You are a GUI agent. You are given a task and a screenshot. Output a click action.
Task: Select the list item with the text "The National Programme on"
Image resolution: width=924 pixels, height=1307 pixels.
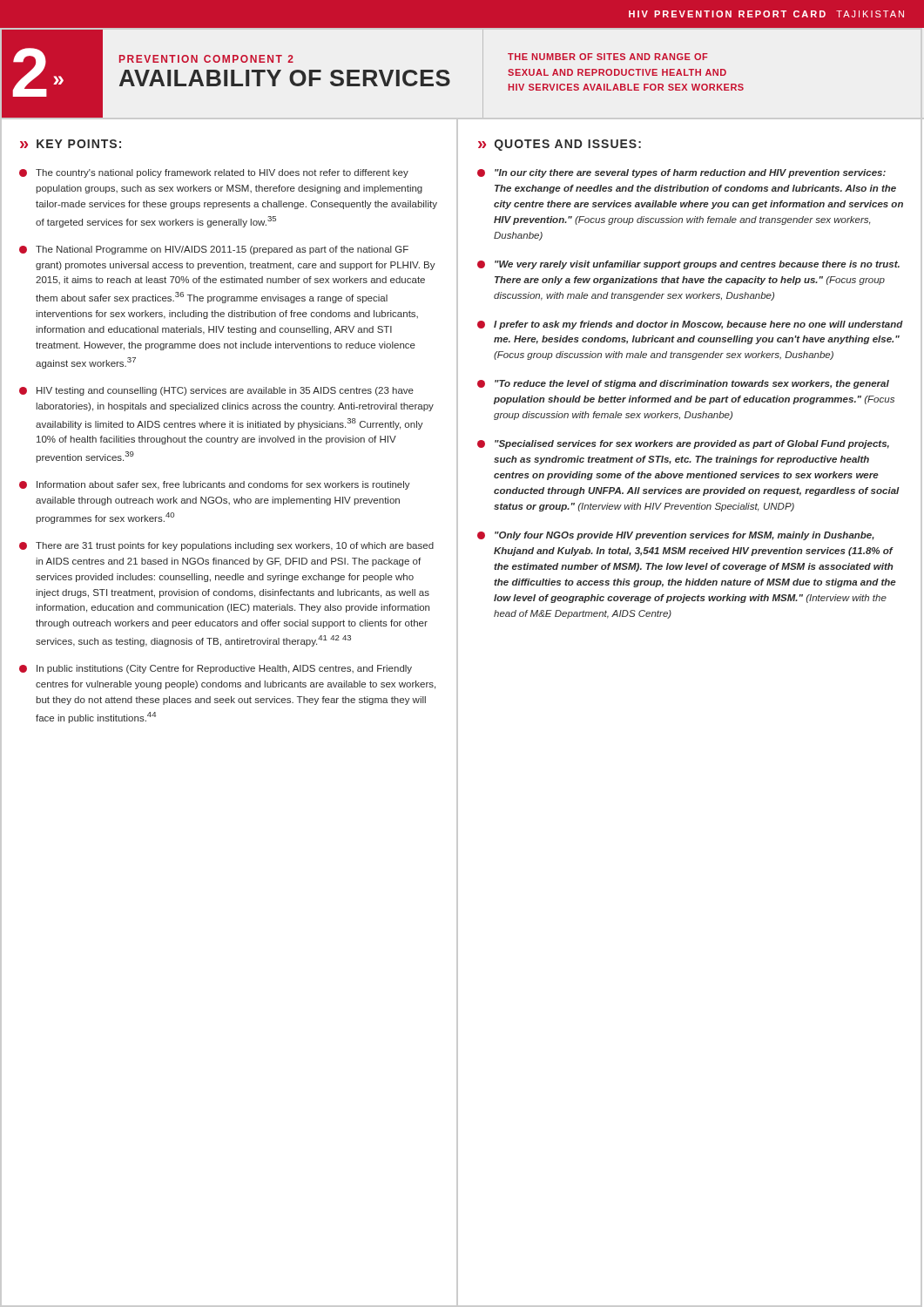pos(228,307)
